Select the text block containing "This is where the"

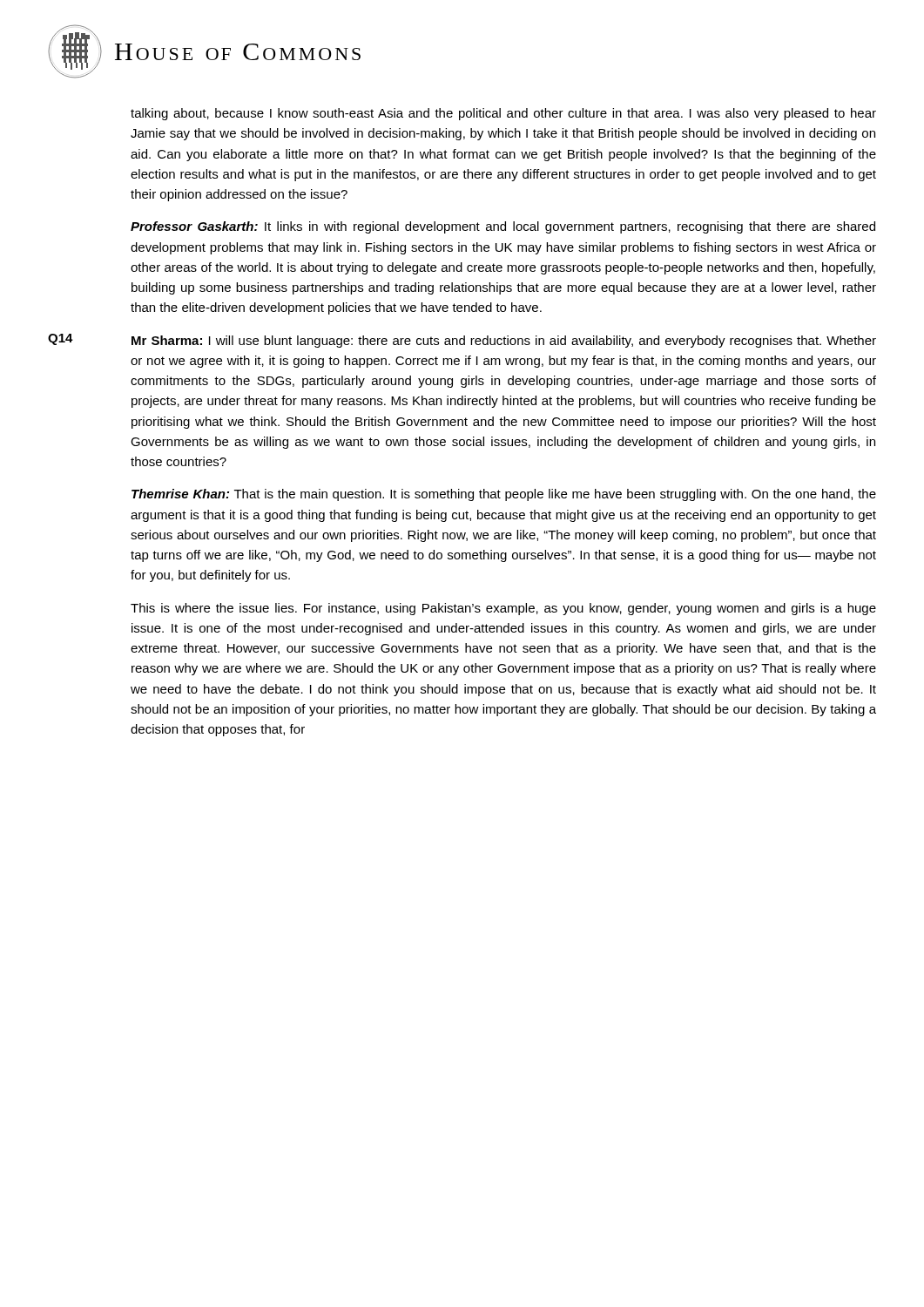503,668
